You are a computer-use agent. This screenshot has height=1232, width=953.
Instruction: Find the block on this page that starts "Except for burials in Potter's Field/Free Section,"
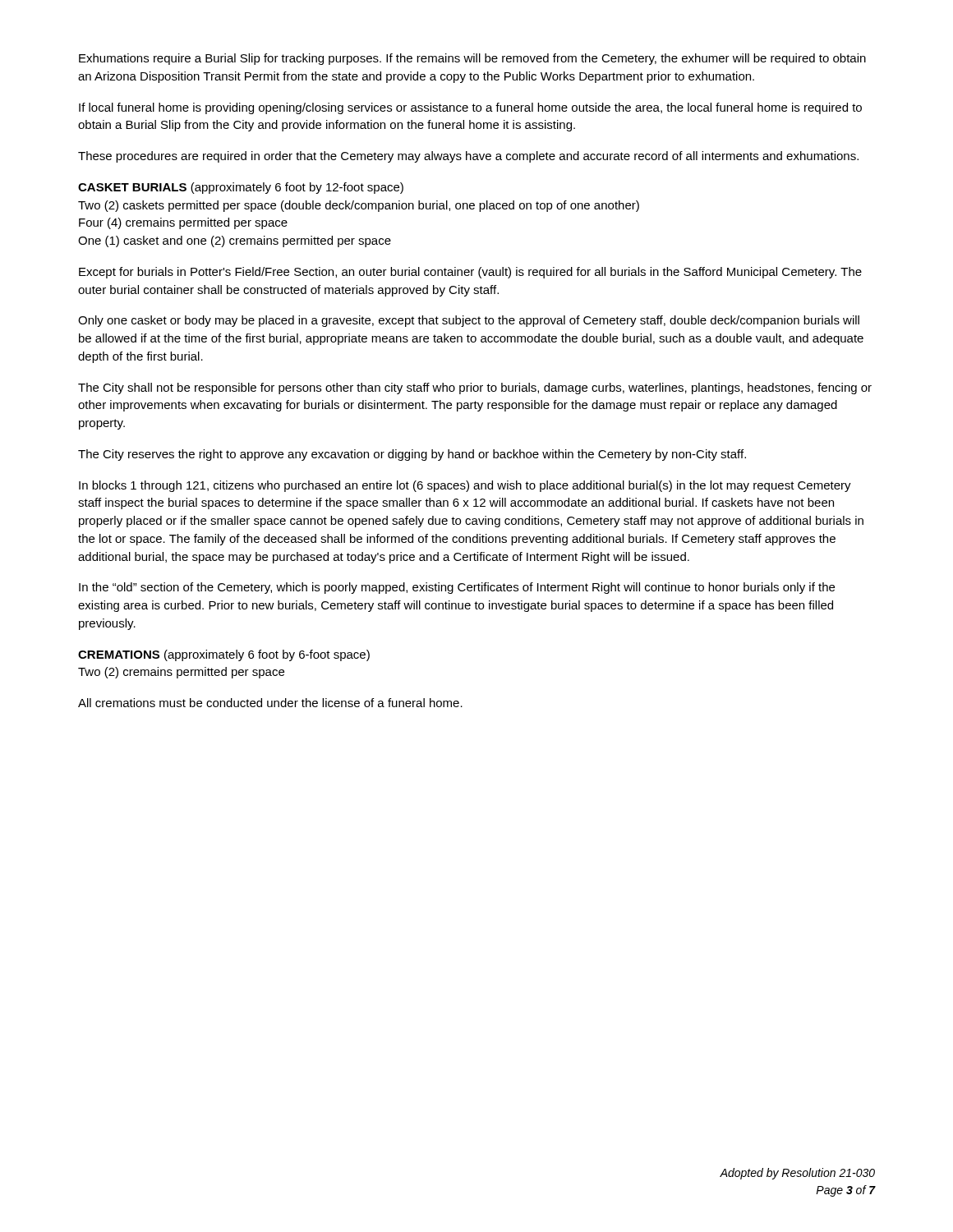[x=470, y=280]
